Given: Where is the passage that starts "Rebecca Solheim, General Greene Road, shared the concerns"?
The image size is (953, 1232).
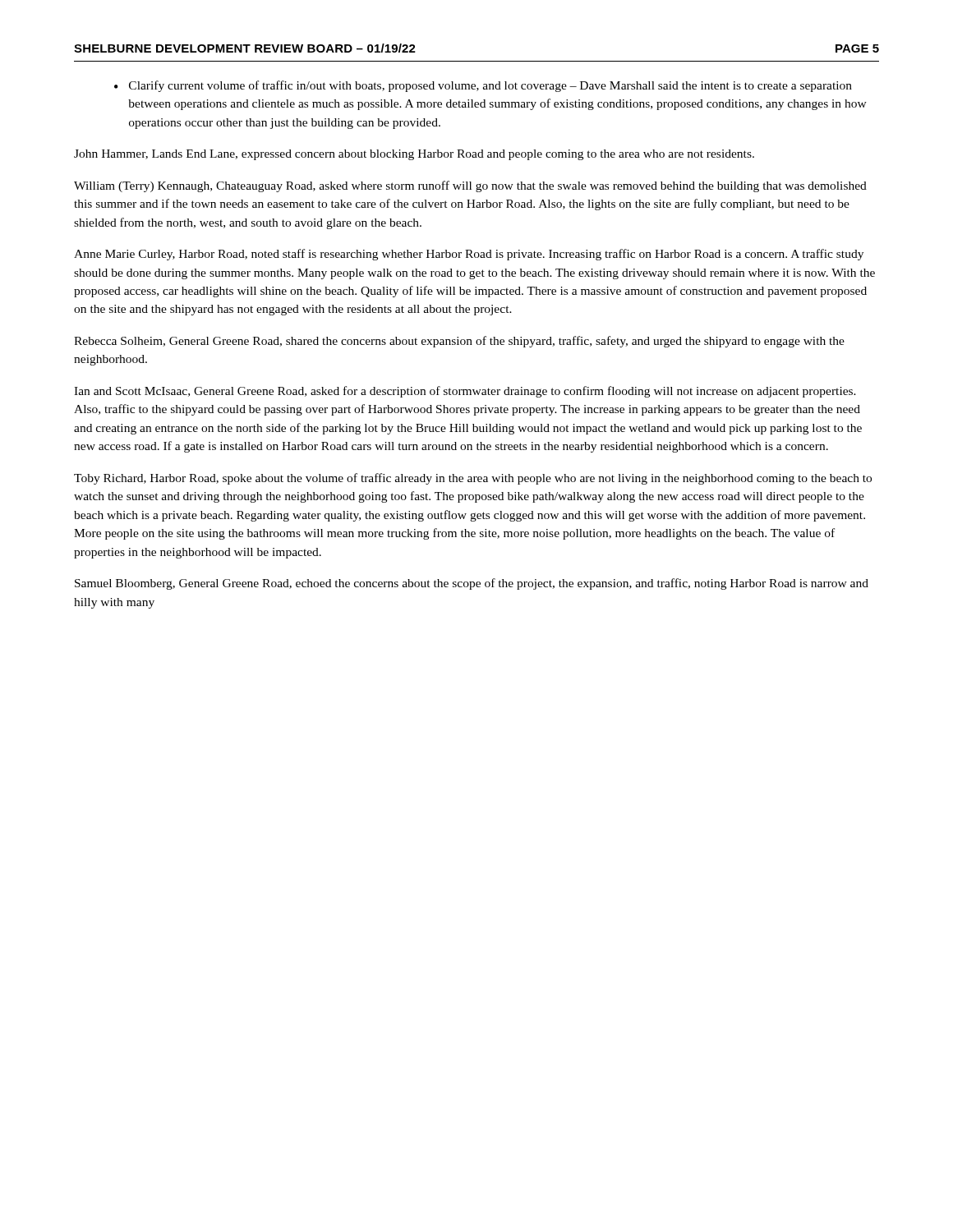Looking at the screenshot, I should (459, 350).
